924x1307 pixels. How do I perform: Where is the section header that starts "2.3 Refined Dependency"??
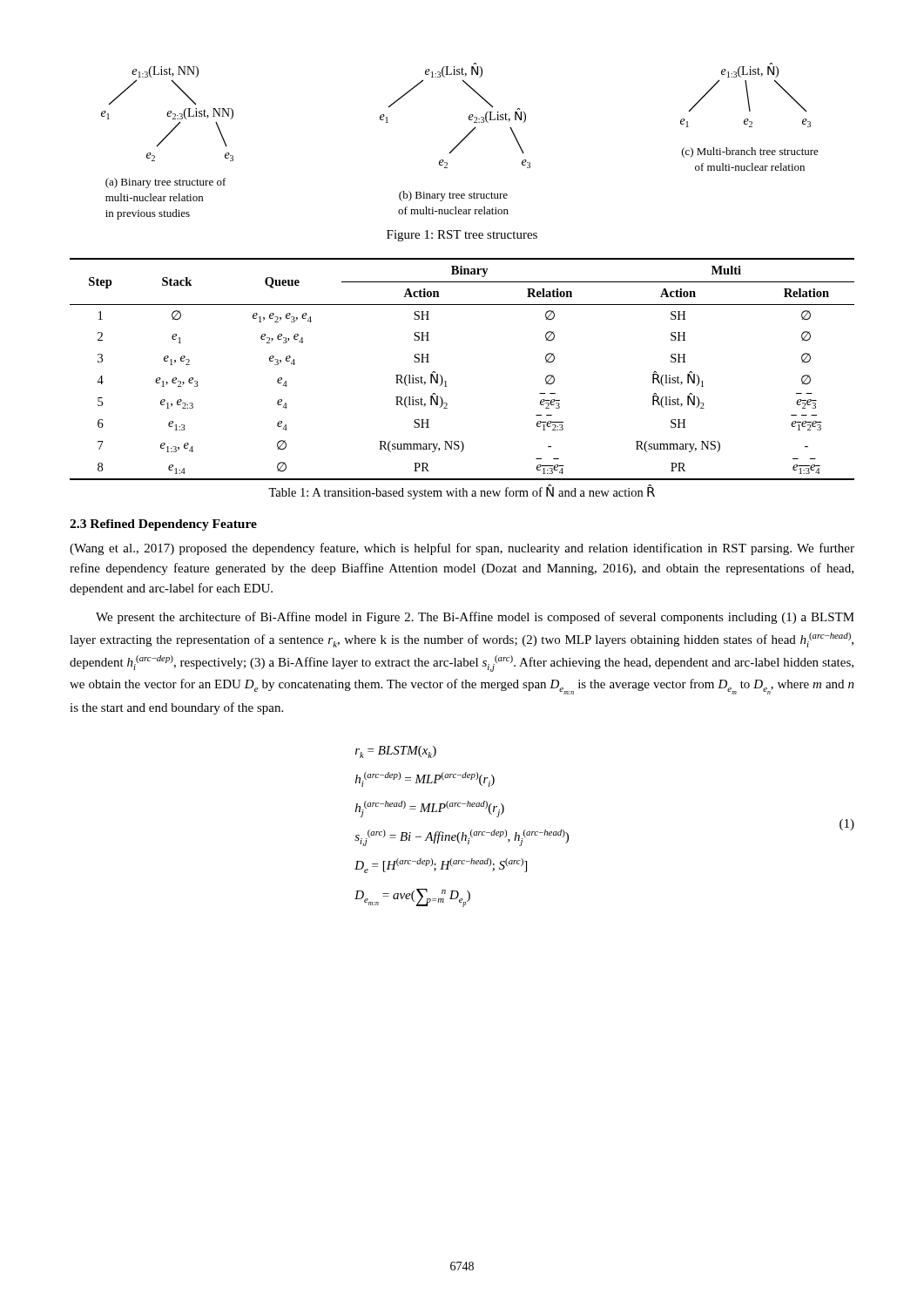pyautogui.click(x=163, y=523)
